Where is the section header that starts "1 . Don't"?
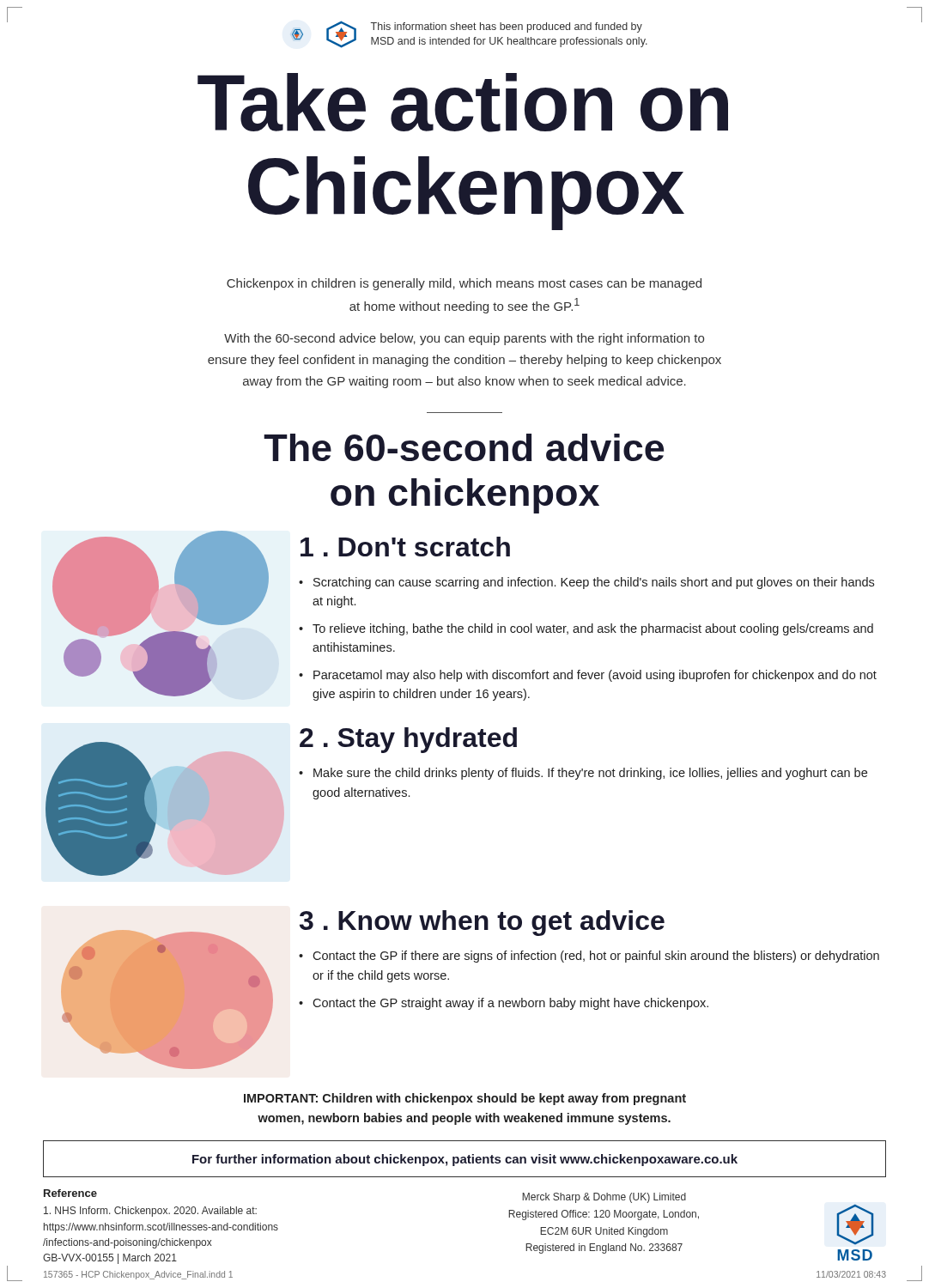Viewport: 929px width, 1288px height. click(x=592, y=618)
